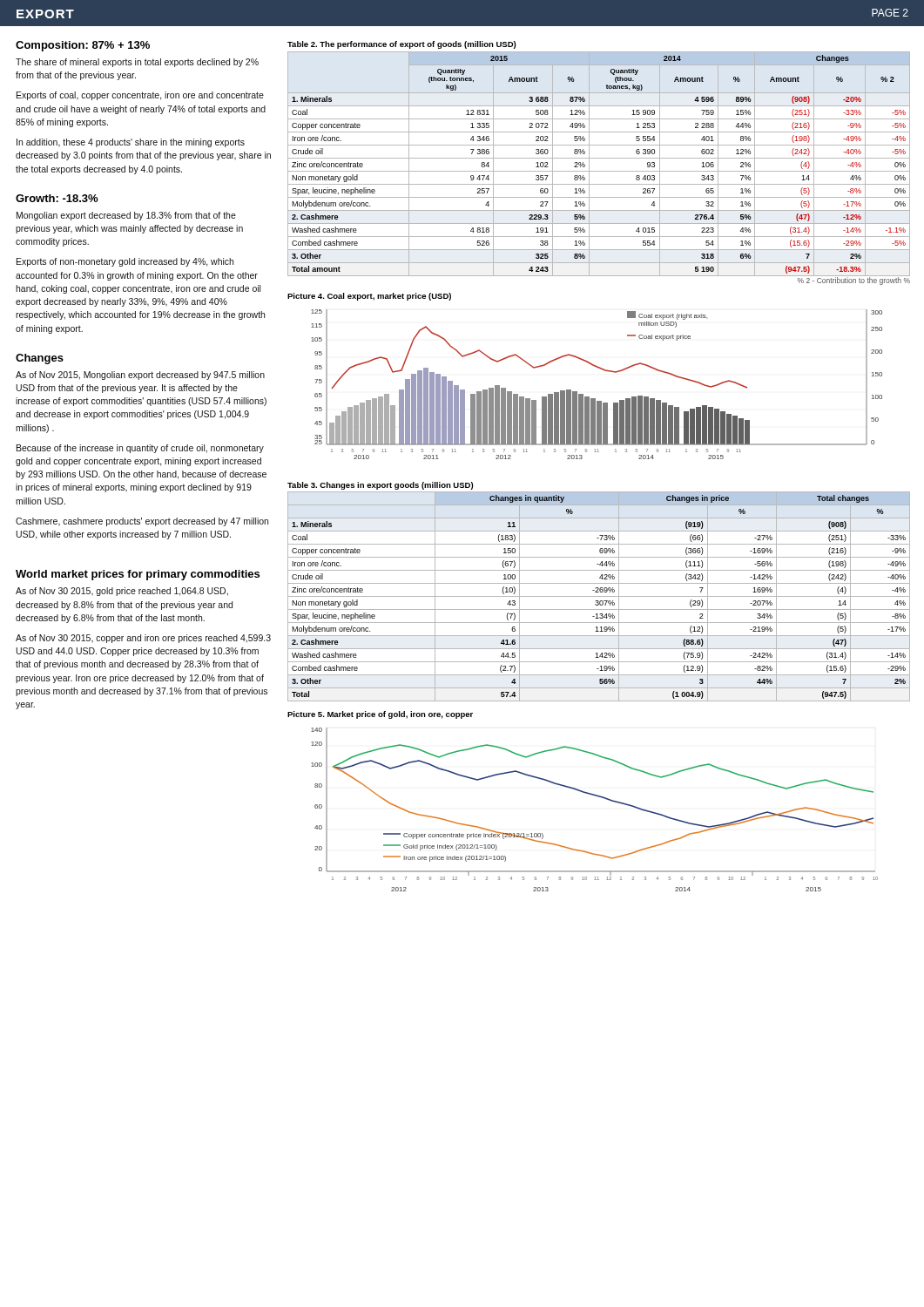Image resolution: width=924 pixels, height=1307 pixels.
Task: Where is the passage that starts "Exports of coal, copper concentrate, iron ore and"?
Action: (141, 109)
